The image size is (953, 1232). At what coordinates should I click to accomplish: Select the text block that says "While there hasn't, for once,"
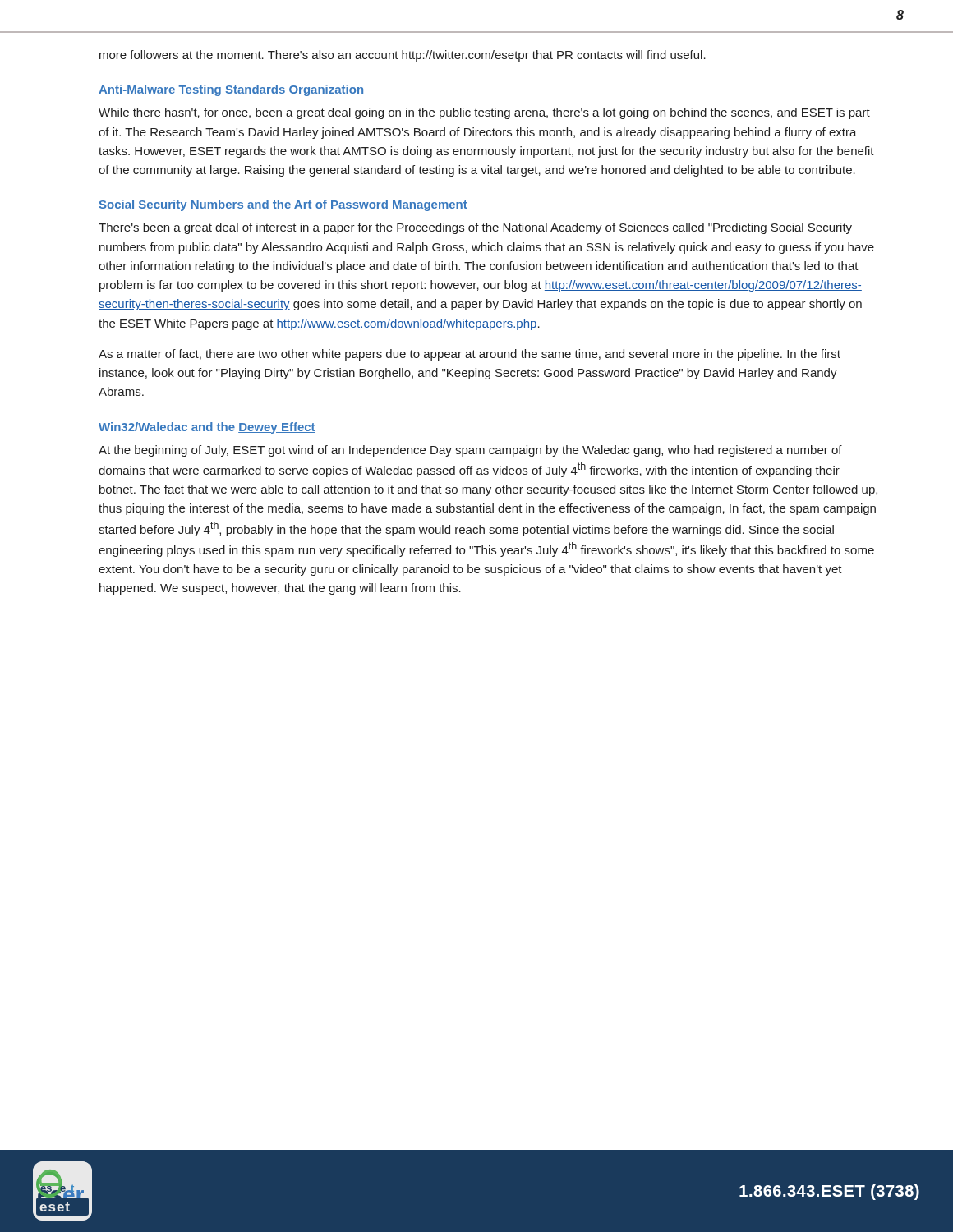(486, 141)
